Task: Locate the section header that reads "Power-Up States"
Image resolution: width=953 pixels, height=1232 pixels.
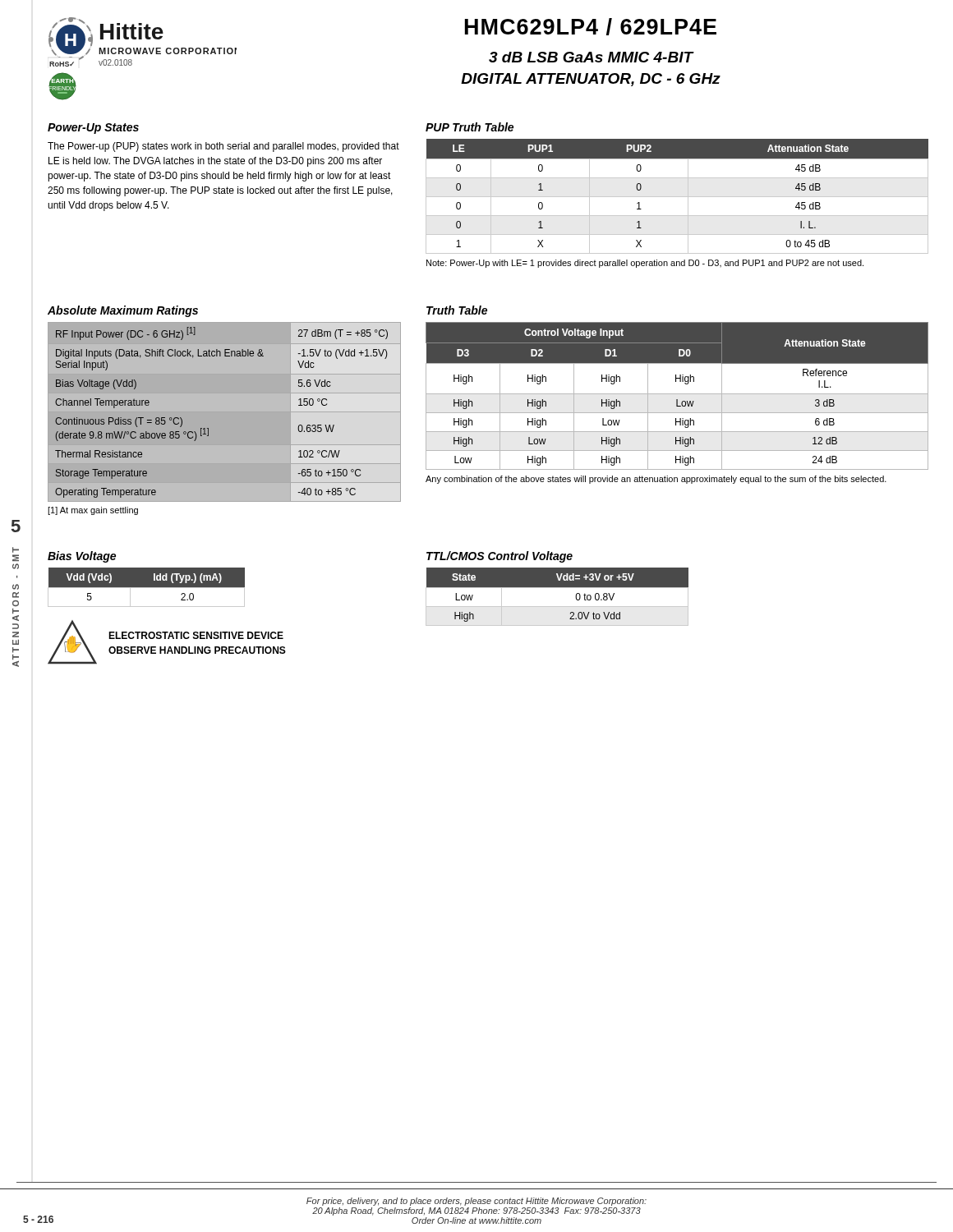Action: (x=93, y=127)
